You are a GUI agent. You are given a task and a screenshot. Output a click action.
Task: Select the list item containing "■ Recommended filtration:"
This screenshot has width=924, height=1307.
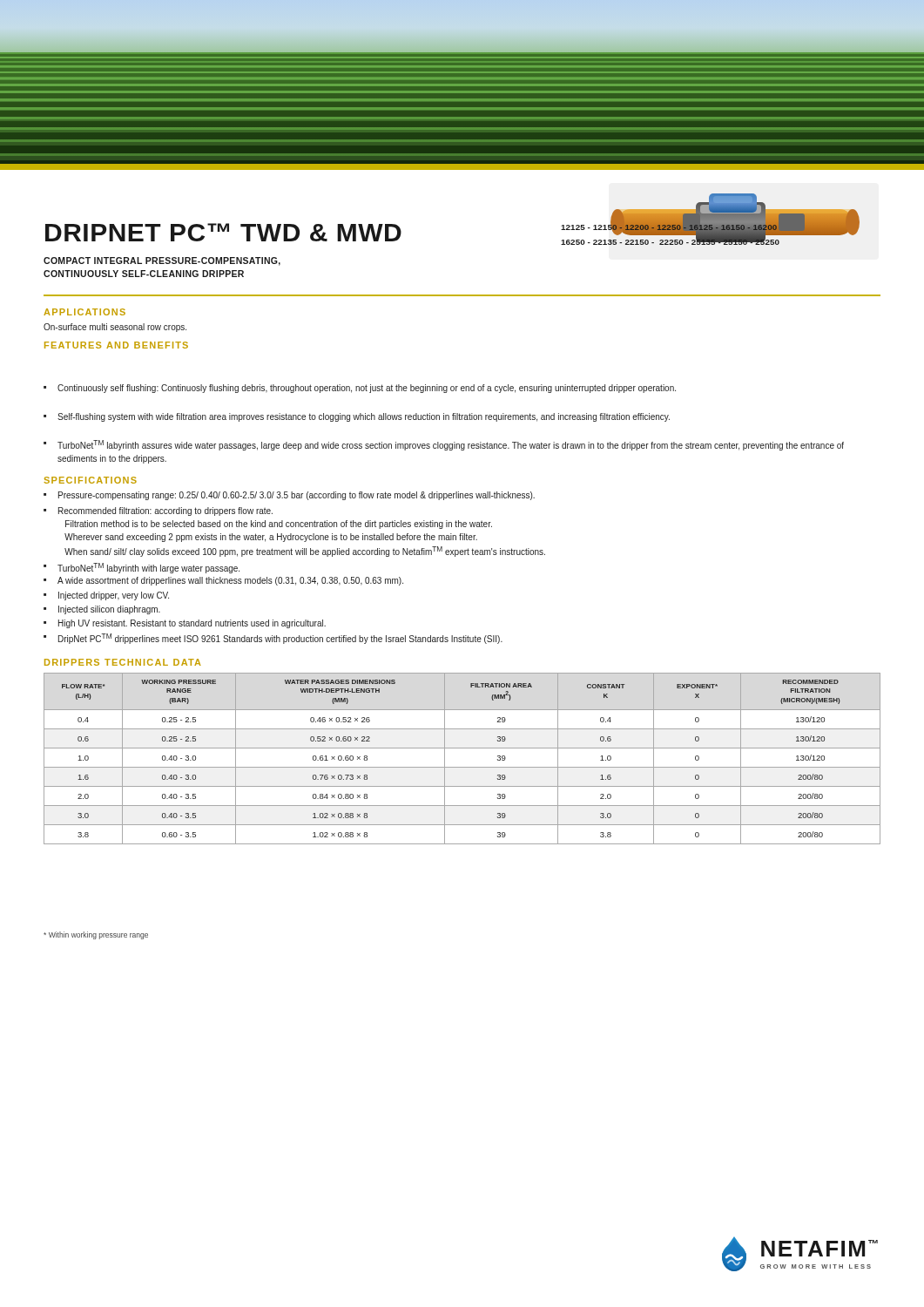[295, 532]
